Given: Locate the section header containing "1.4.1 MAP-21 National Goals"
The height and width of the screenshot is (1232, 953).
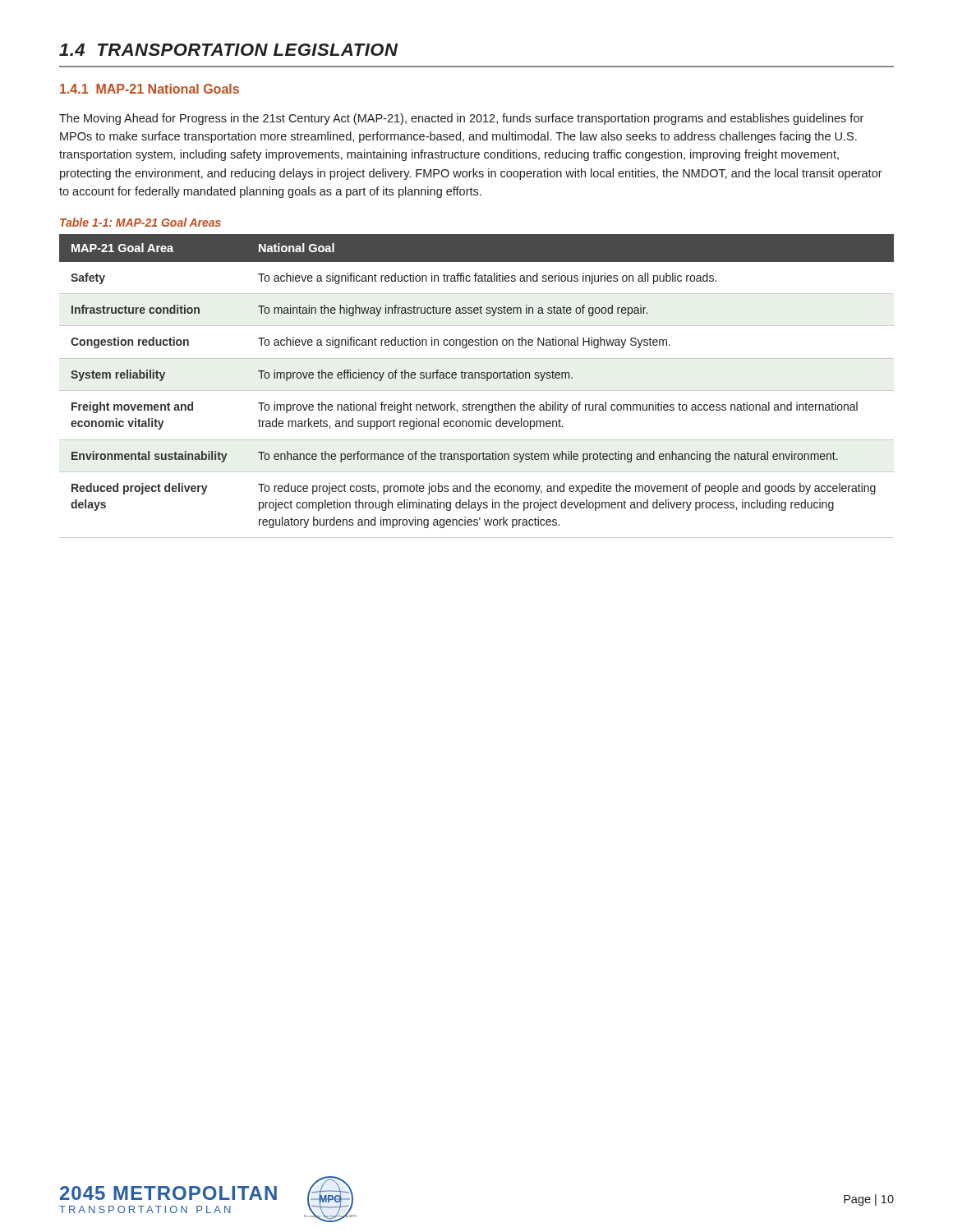Looking at the screenshot, I should [x=150, y=89].
